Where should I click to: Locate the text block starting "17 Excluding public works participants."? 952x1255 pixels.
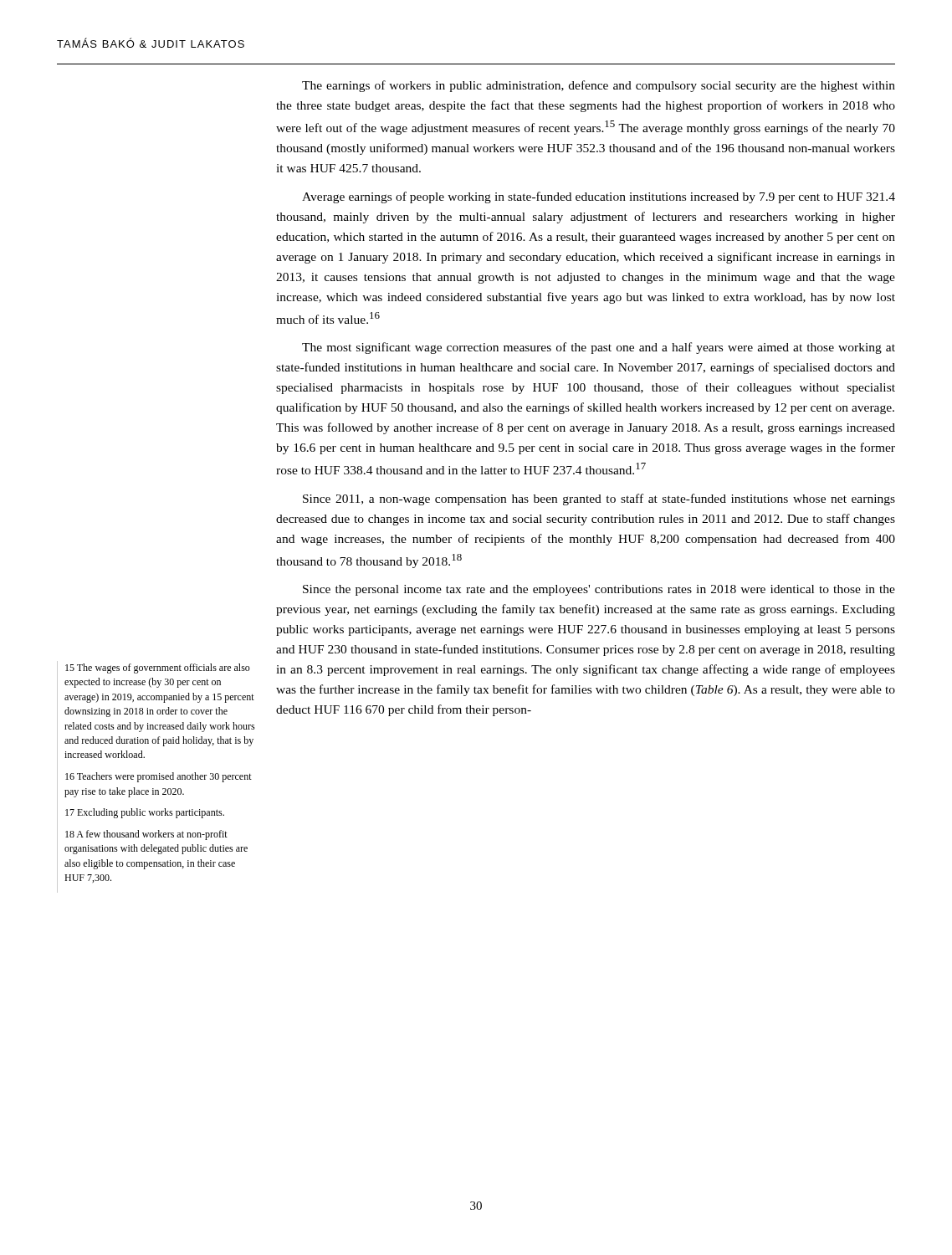(x=145, y=813)
